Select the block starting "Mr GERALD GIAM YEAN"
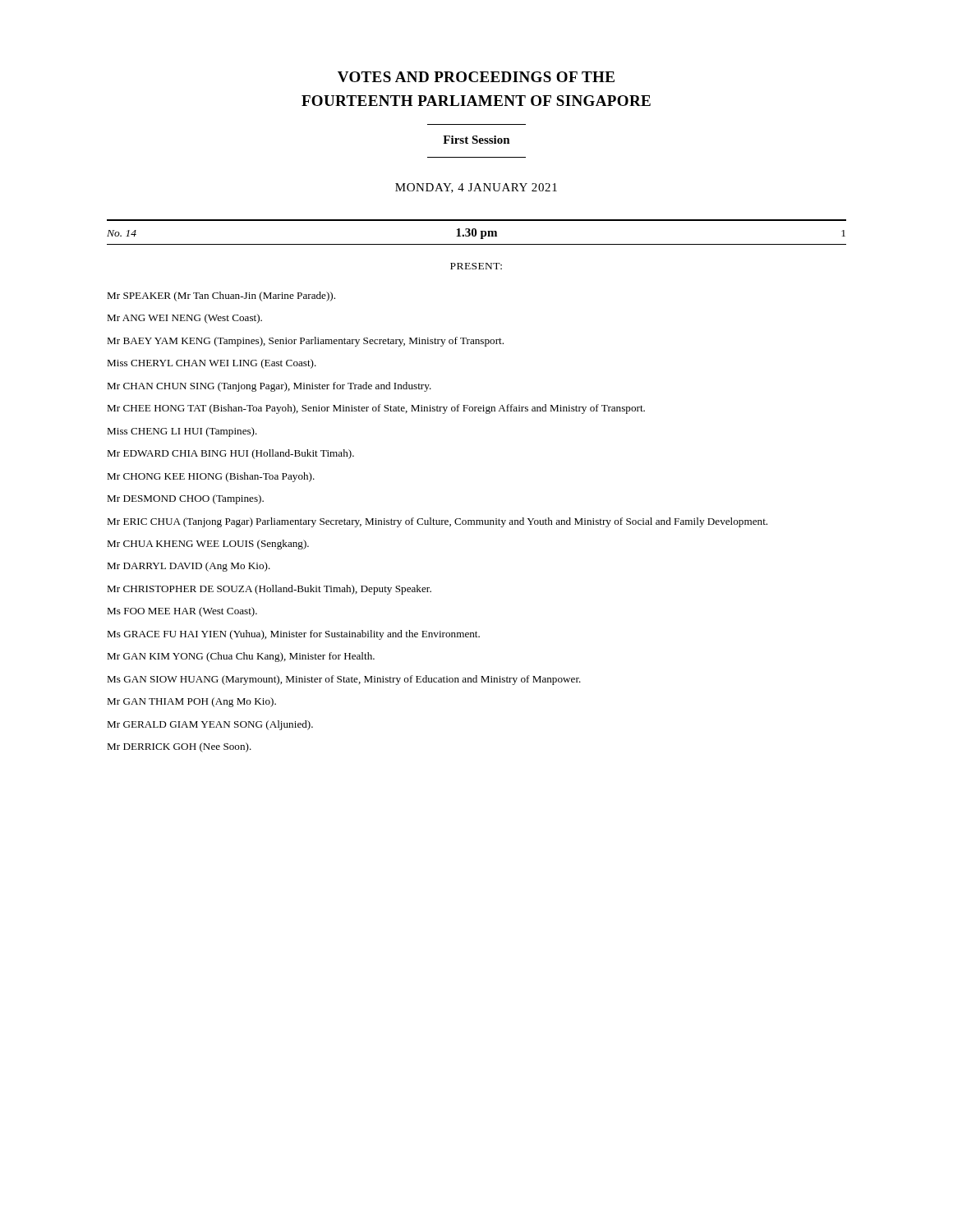953x1232 pixels. [210, 725]
